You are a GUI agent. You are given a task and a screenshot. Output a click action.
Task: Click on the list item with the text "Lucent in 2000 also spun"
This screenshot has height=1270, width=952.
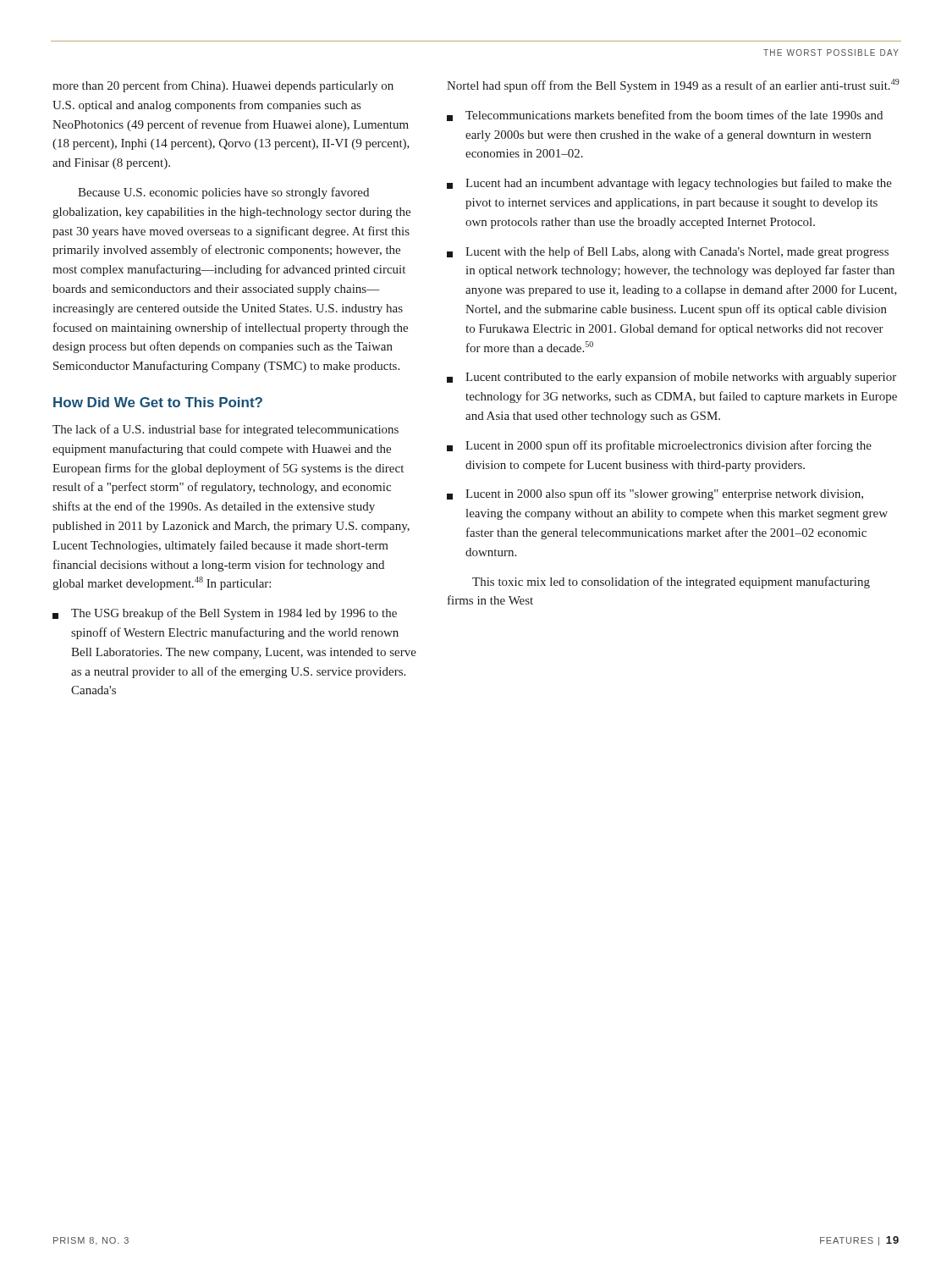[x=673, y=523]
